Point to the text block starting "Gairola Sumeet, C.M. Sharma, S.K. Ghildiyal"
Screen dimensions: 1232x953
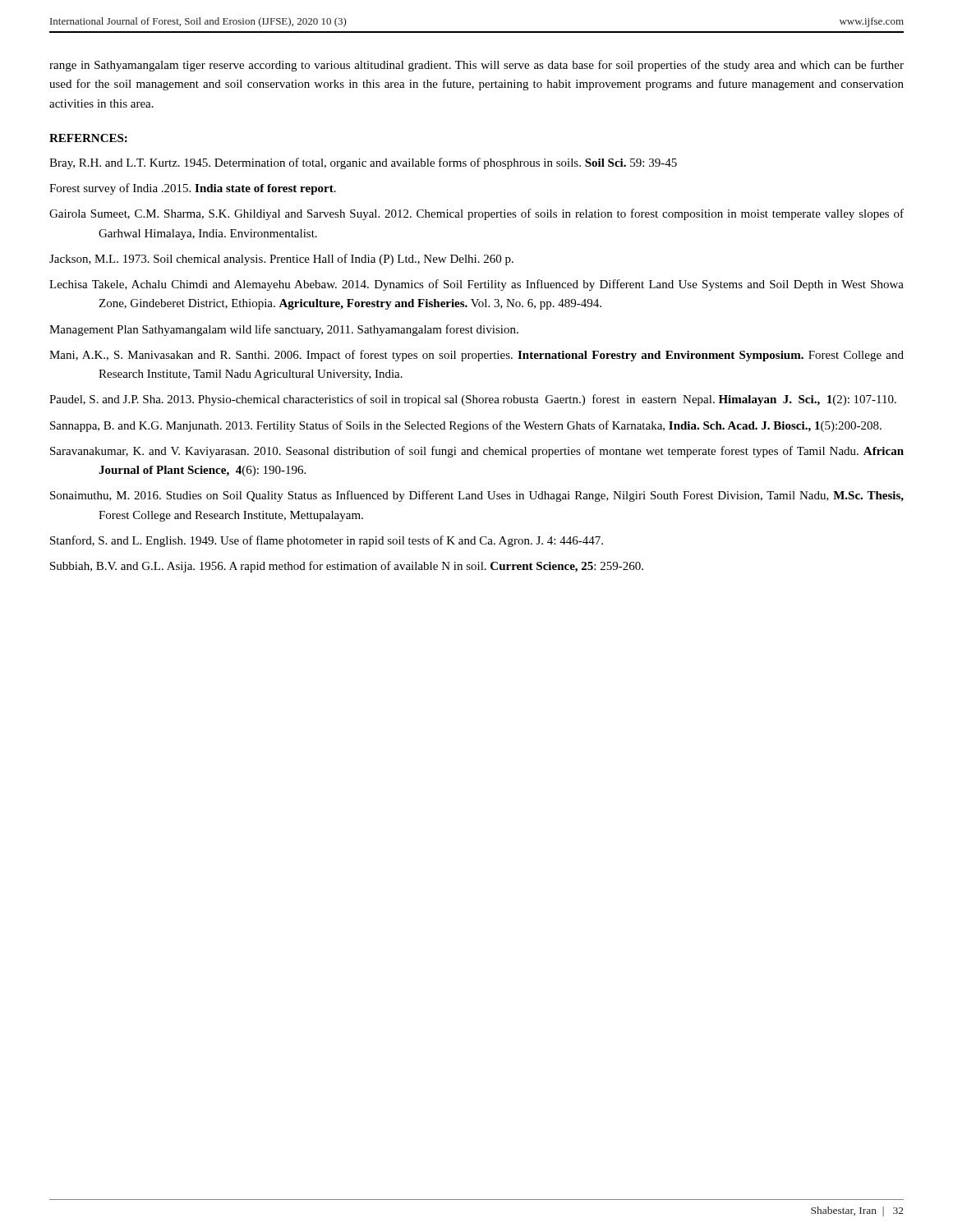pos(476,223)
